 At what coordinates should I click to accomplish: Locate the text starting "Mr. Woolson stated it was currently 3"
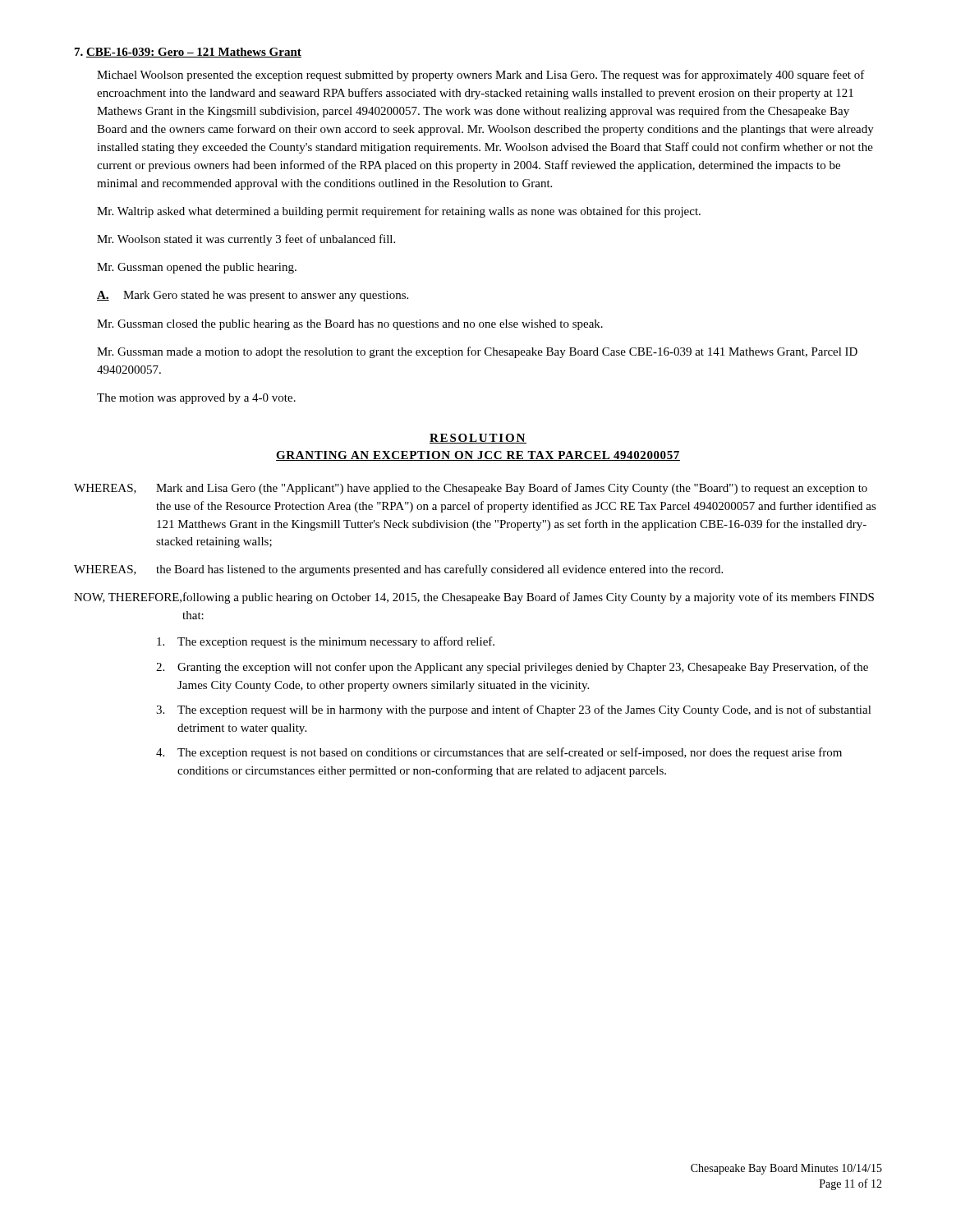247,239
